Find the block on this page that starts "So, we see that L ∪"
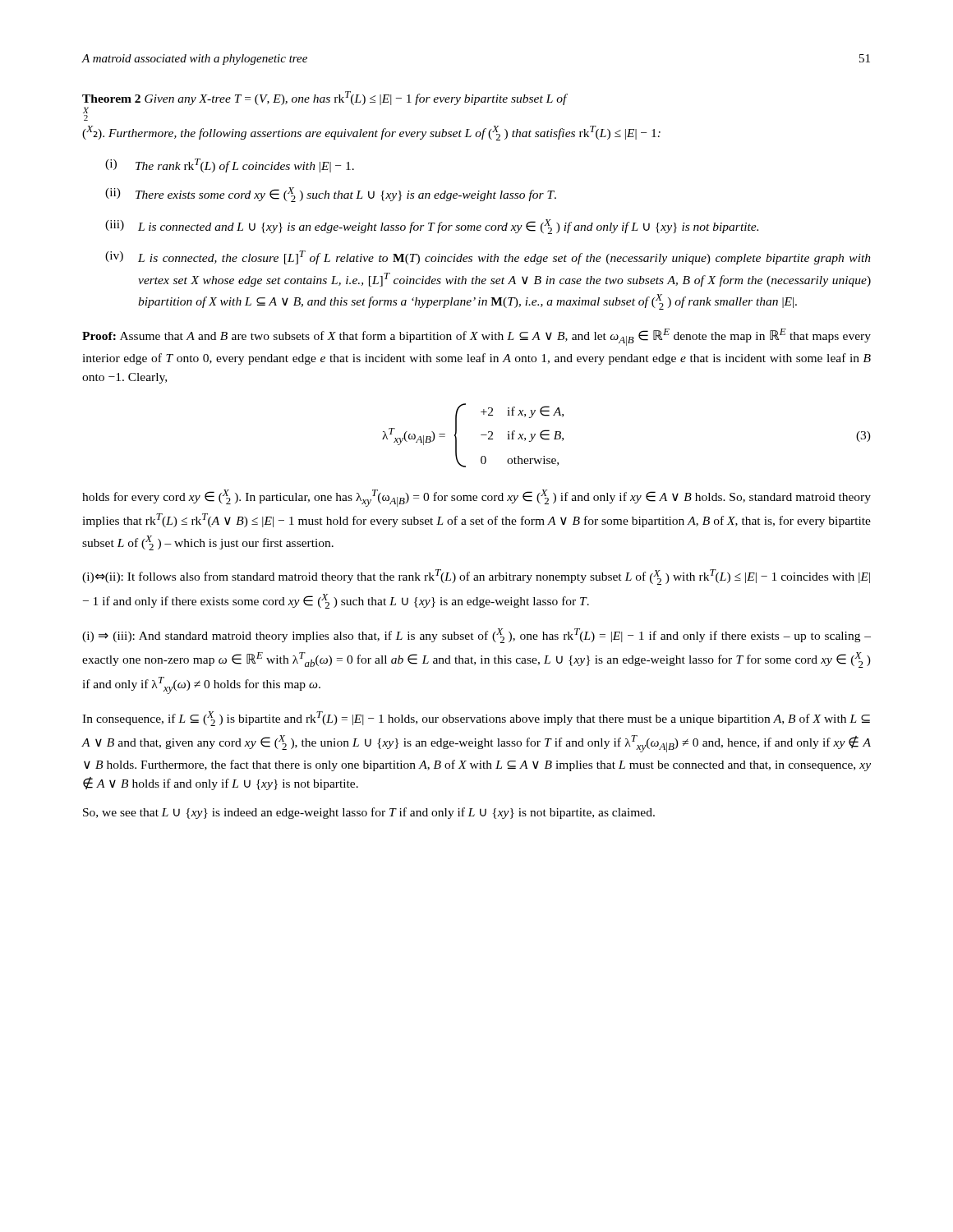This screenshot has height=1232, width=953. coord(369,812)
